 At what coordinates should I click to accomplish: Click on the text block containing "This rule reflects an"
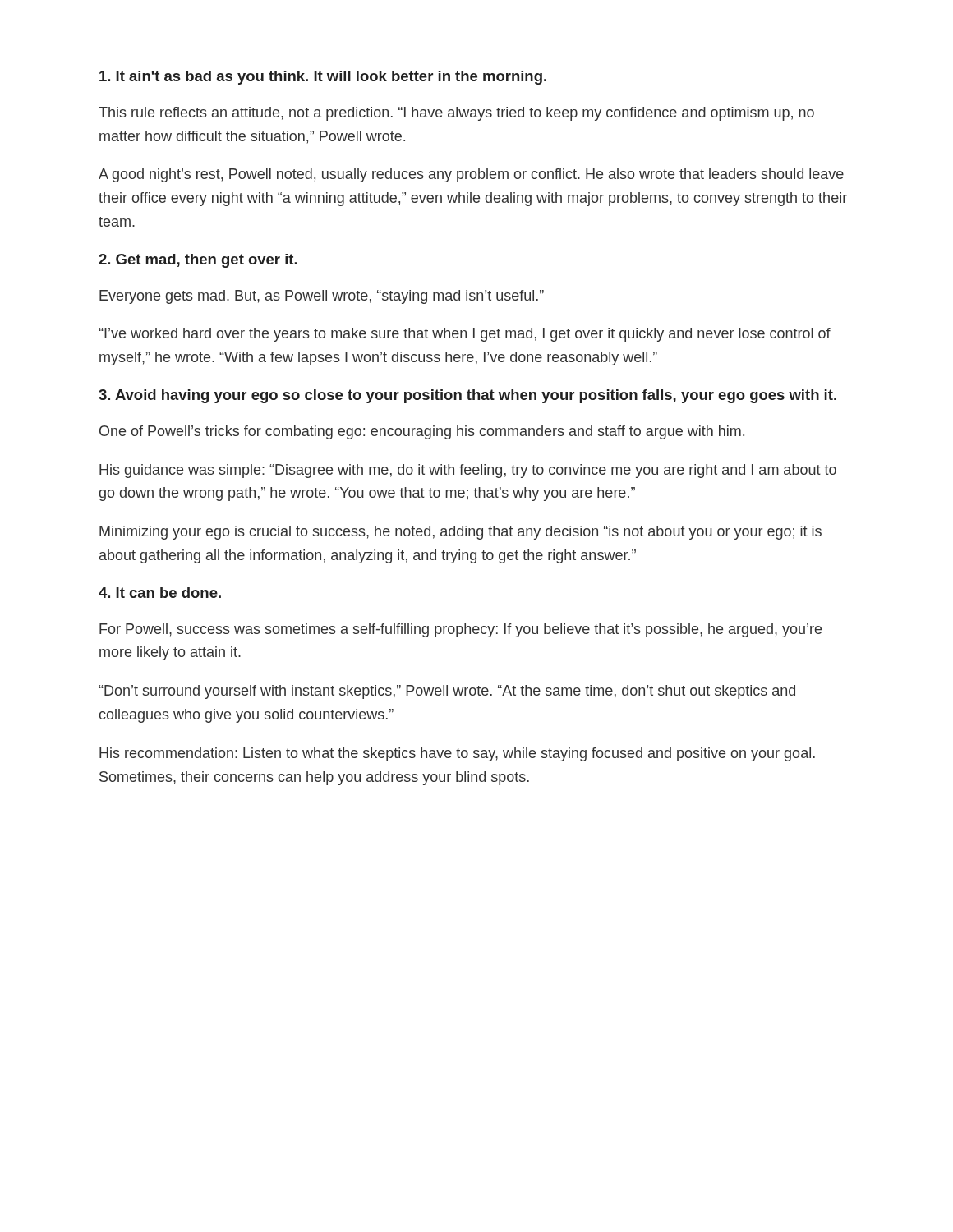coord(457,124)
